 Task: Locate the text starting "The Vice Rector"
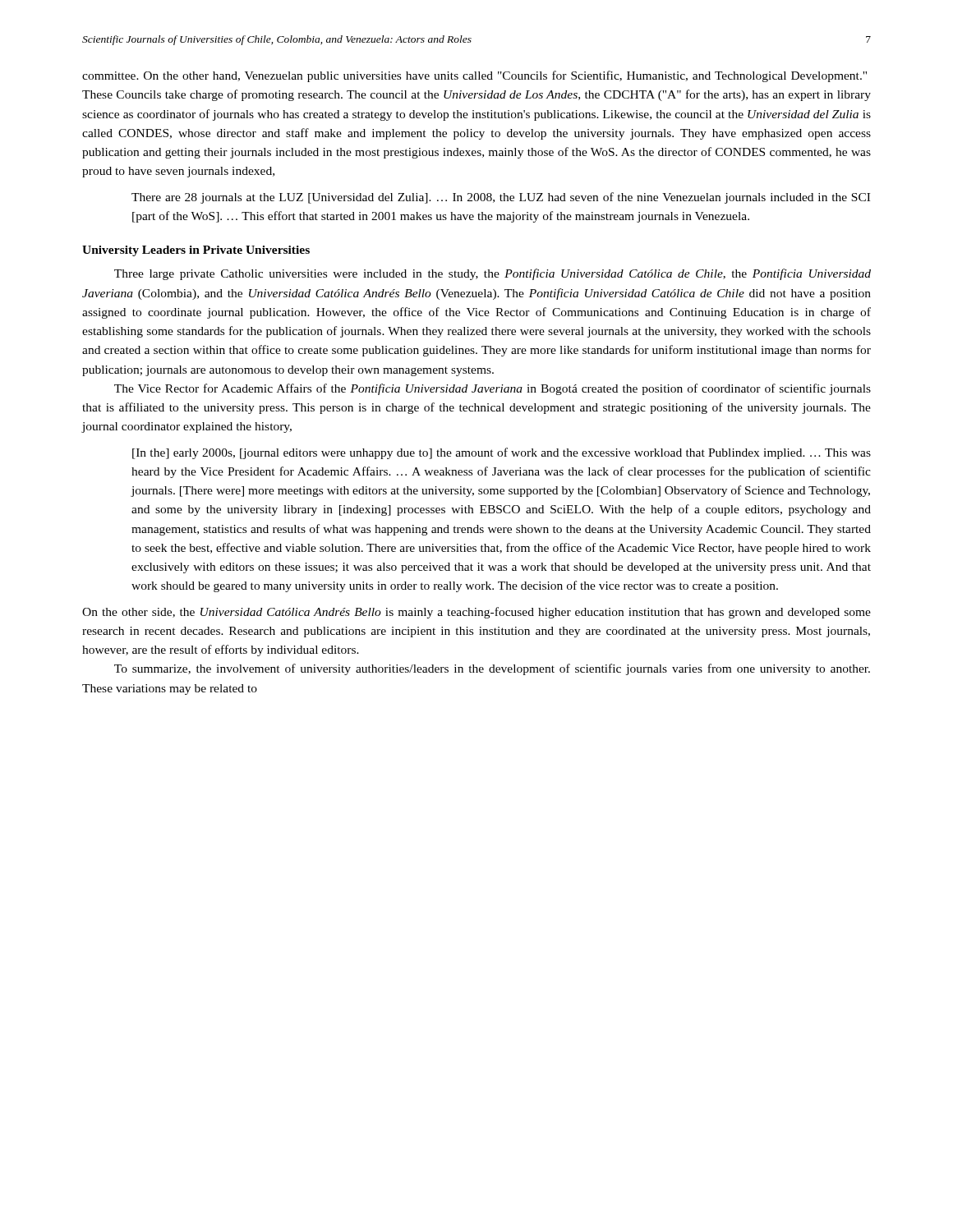476,407
